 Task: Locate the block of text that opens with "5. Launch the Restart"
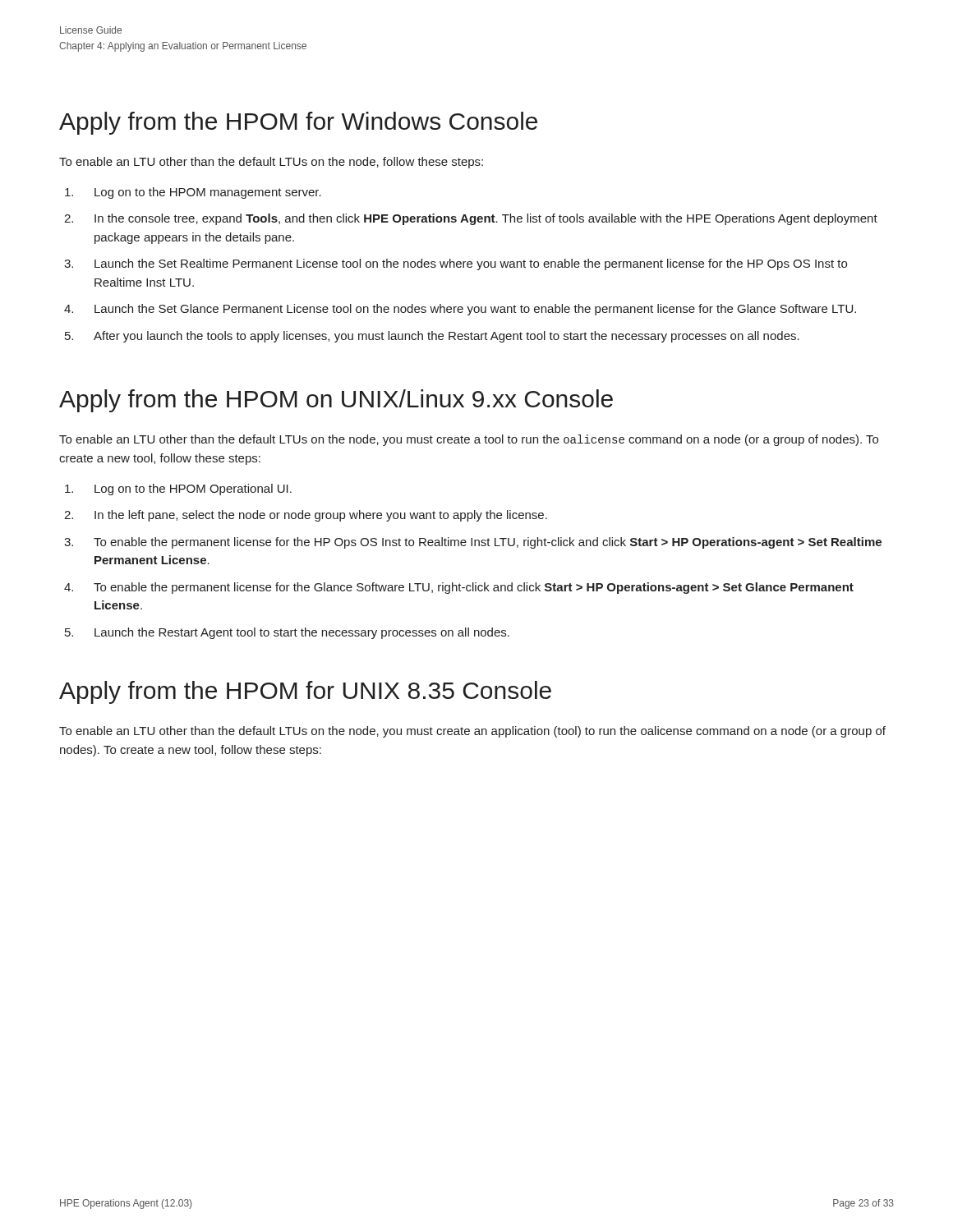[x=476, y=632]
